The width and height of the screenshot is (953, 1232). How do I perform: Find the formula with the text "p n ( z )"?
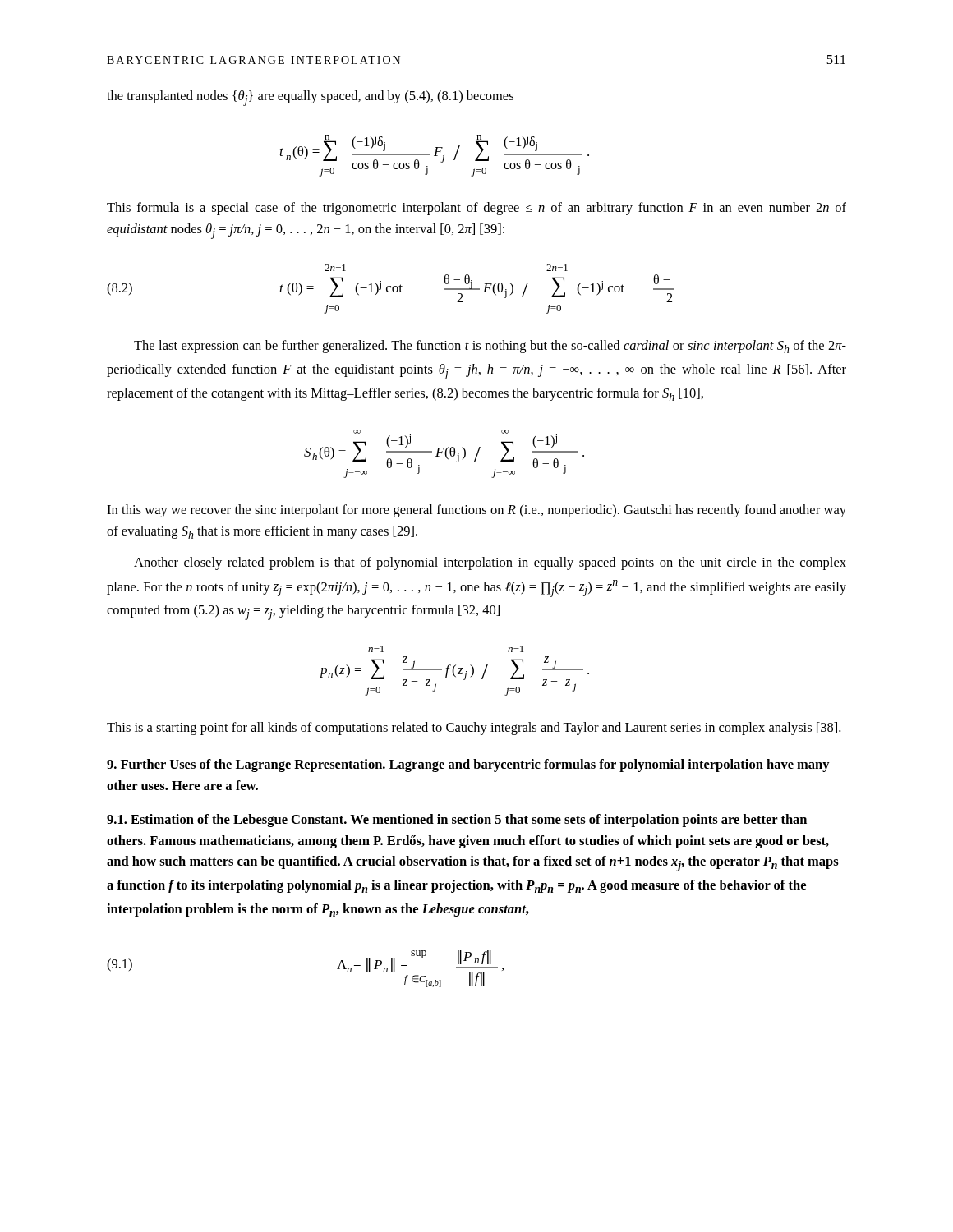tap(476, 670)
